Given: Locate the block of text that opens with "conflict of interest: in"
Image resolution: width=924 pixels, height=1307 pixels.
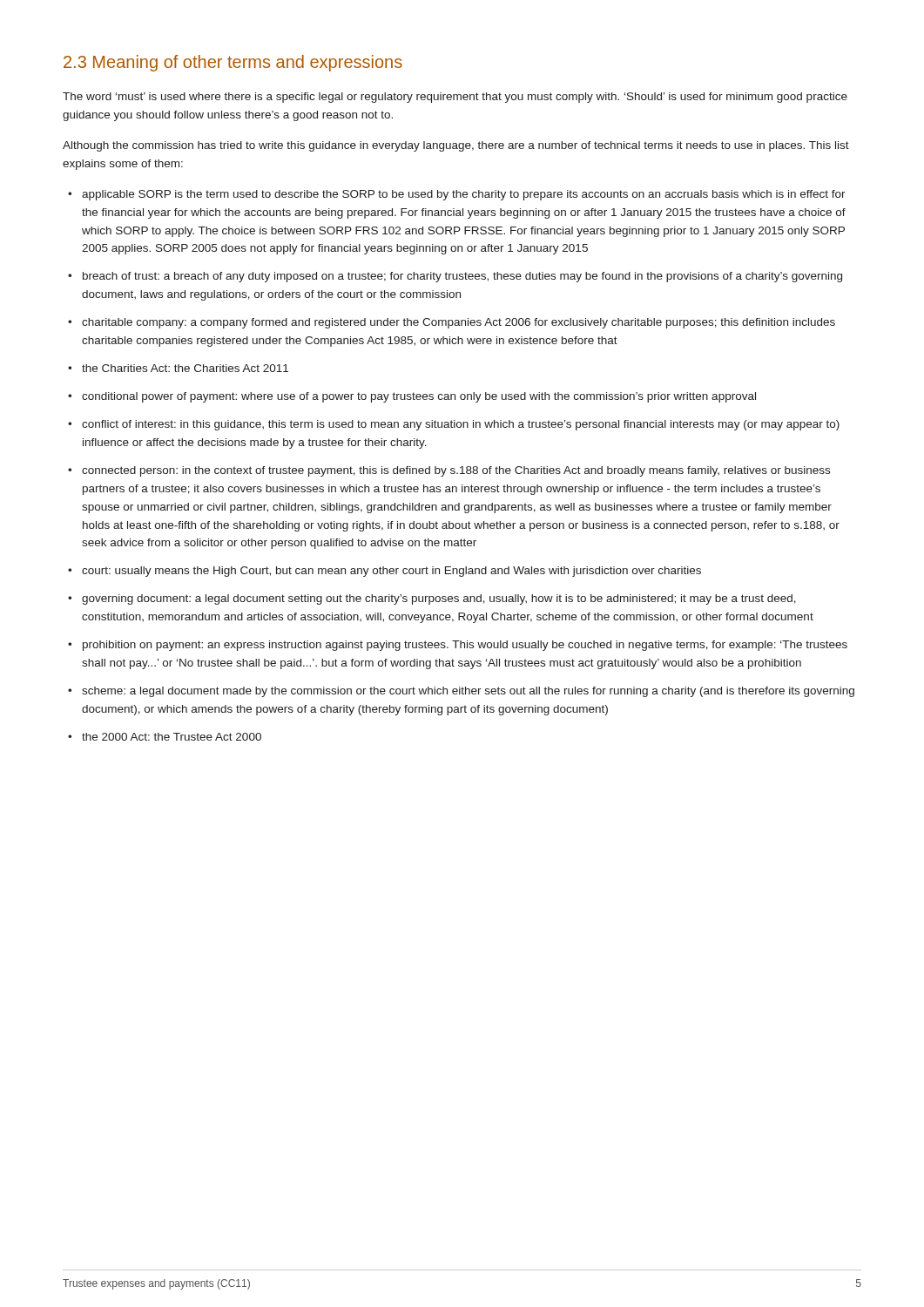Looking at the screenshot, I should click(x=461, y=433).
